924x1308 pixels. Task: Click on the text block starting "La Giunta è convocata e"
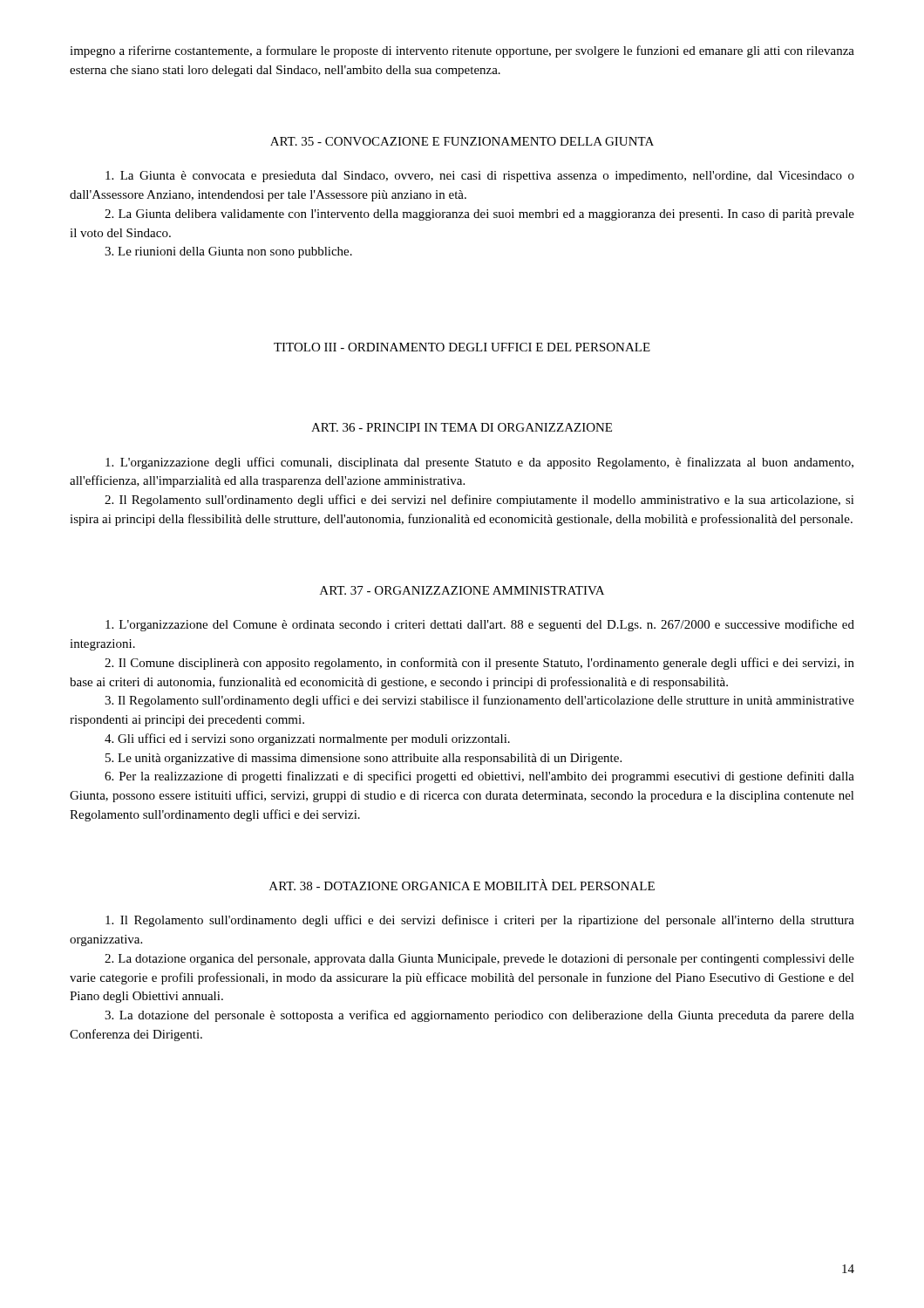point(462,185)
